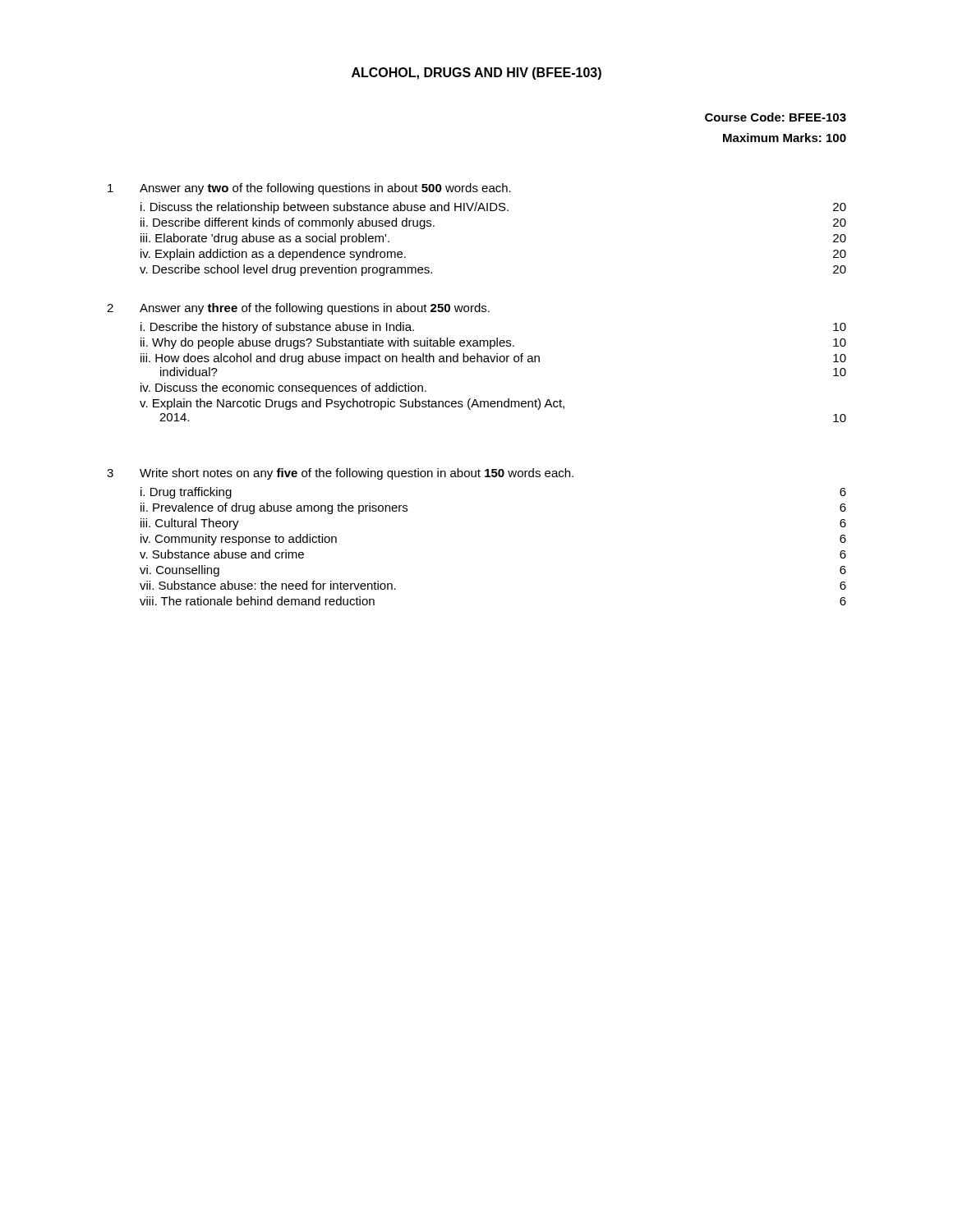Point to "Maximum Marks: 100"
The image size is (953, 1232).
pos(784,138)
